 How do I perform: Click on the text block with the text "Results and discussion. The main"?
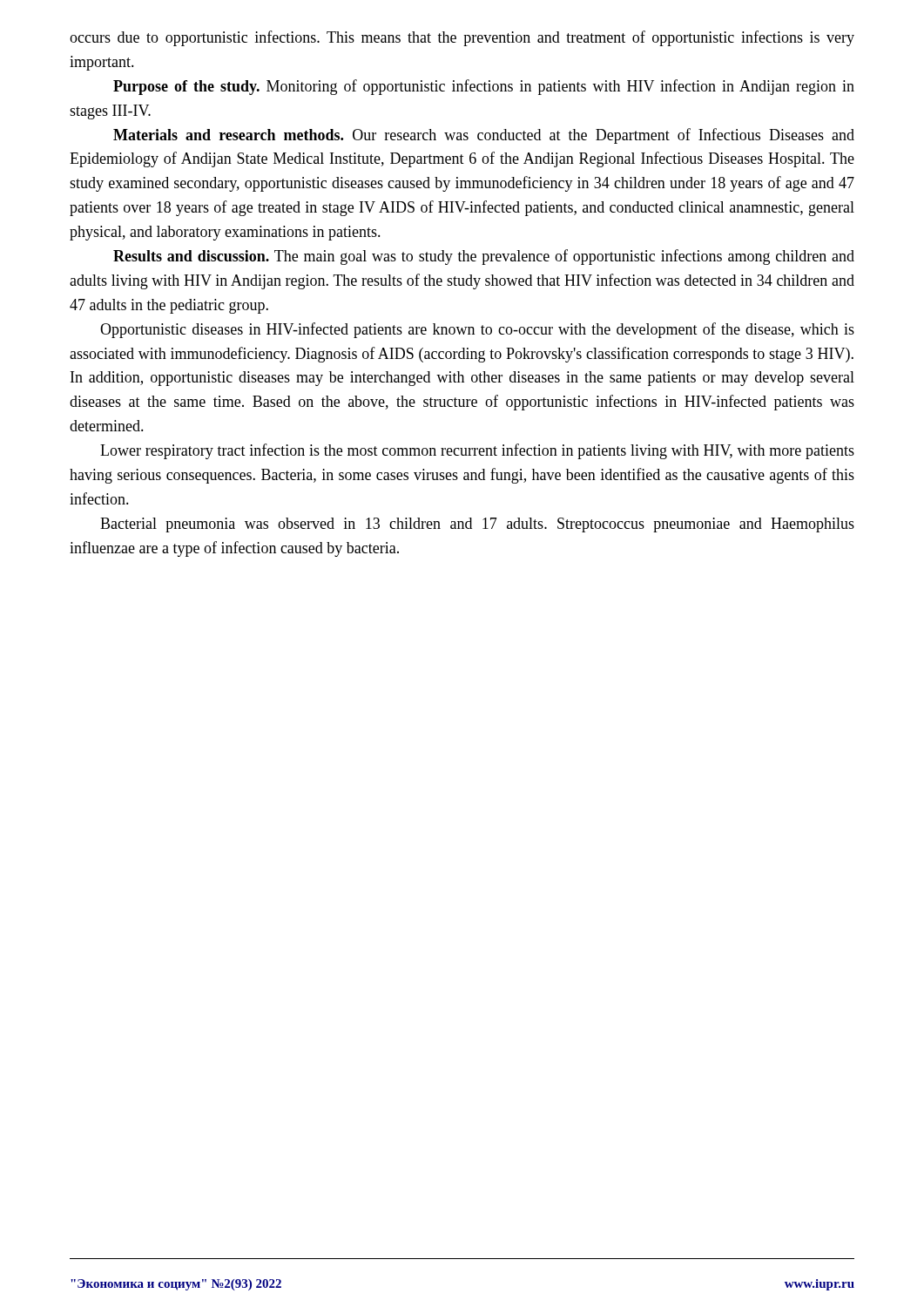462,281
